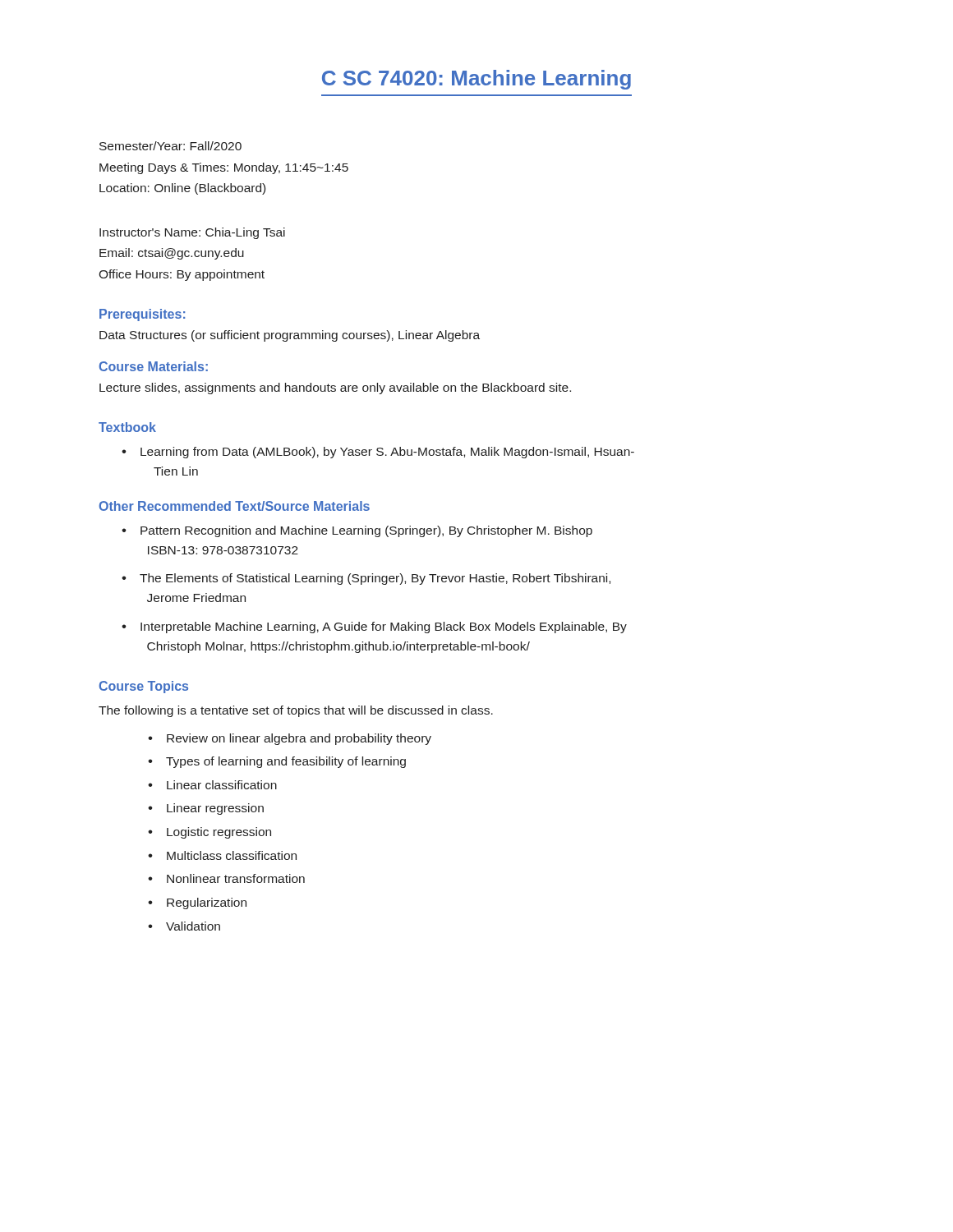The height and width of the screenshot is (1232, 953).
Task: Locate the list item that says "• Types of learning and"
Action: pyautogui.click(x=277, y=762)
